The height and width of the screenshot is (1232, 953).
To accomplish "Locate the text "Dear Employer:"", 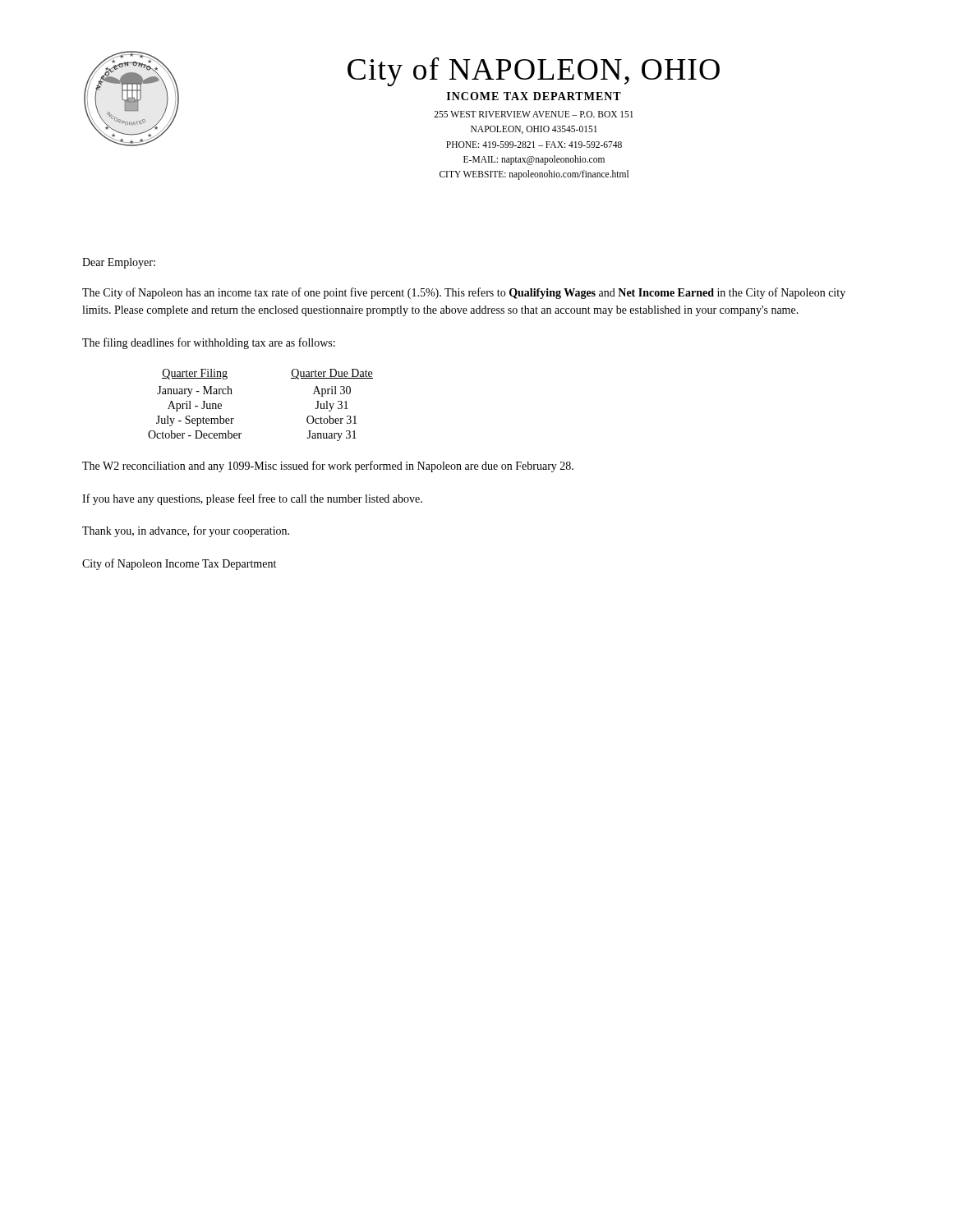I will pos(119,263).
